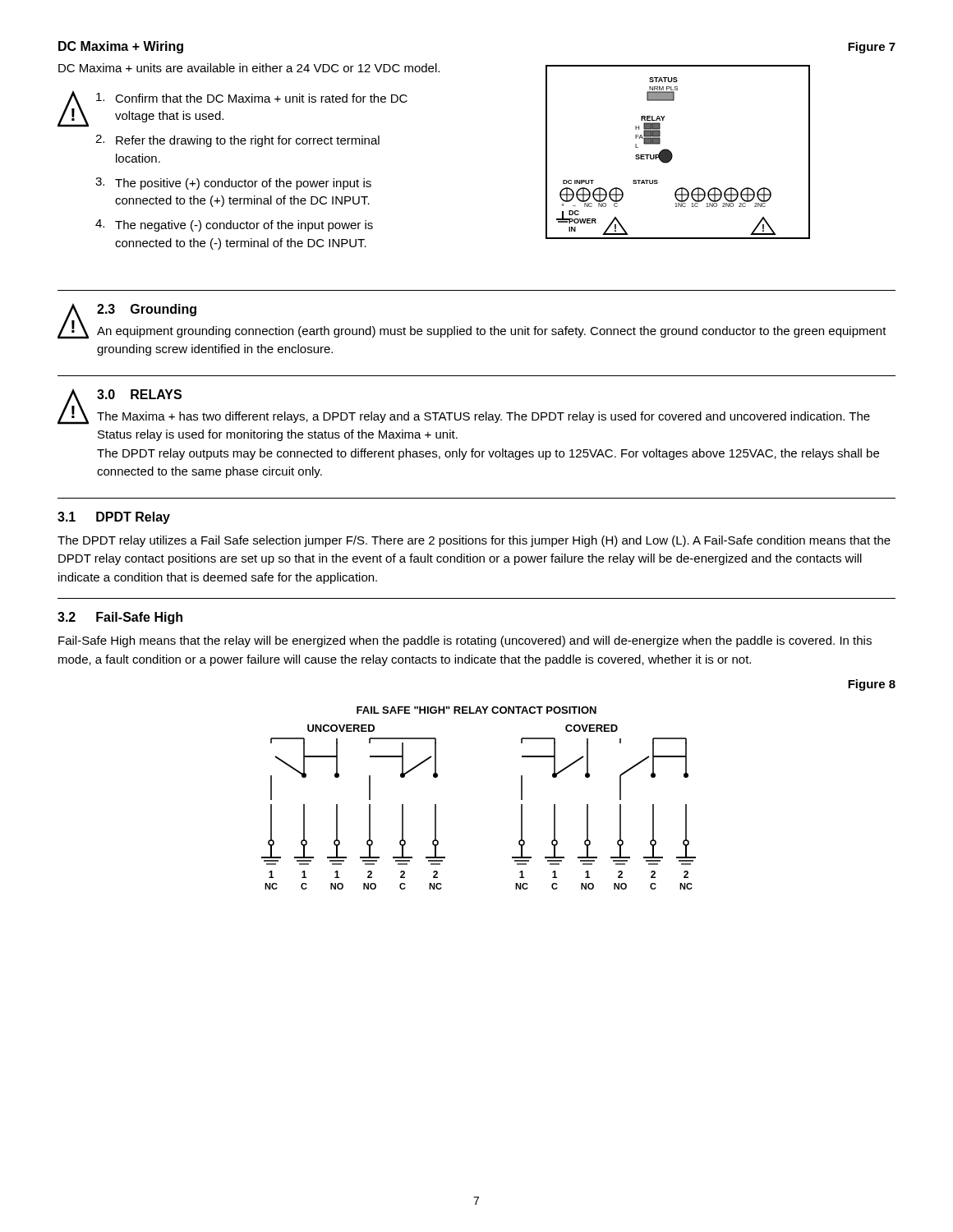Navigate to the text block starting "2. Refer the drawing"
Screen dimensions: 1232x953
pyautogui.click(x=238, y=149)
